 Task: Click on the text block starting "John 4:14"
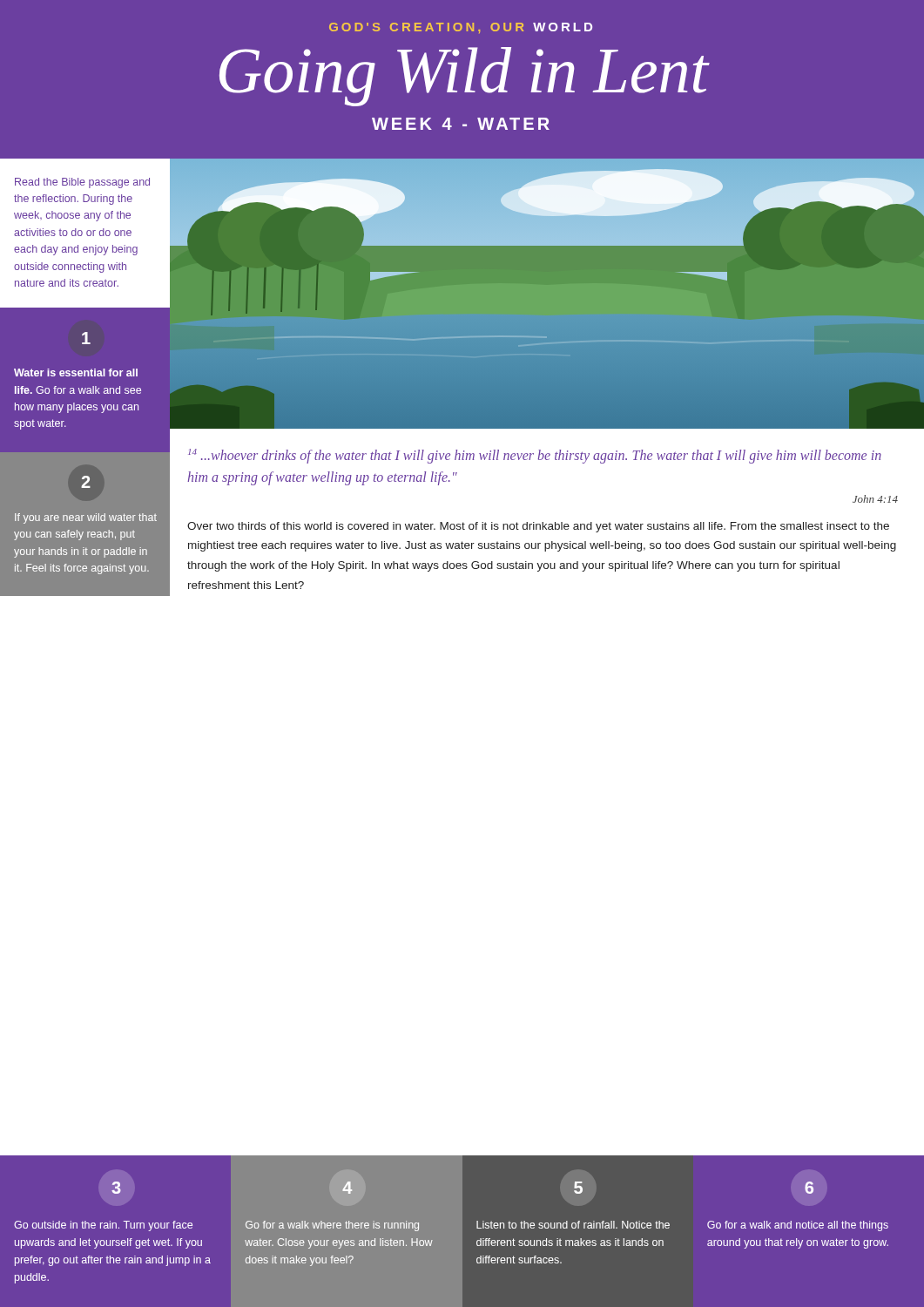pos(875,498)
